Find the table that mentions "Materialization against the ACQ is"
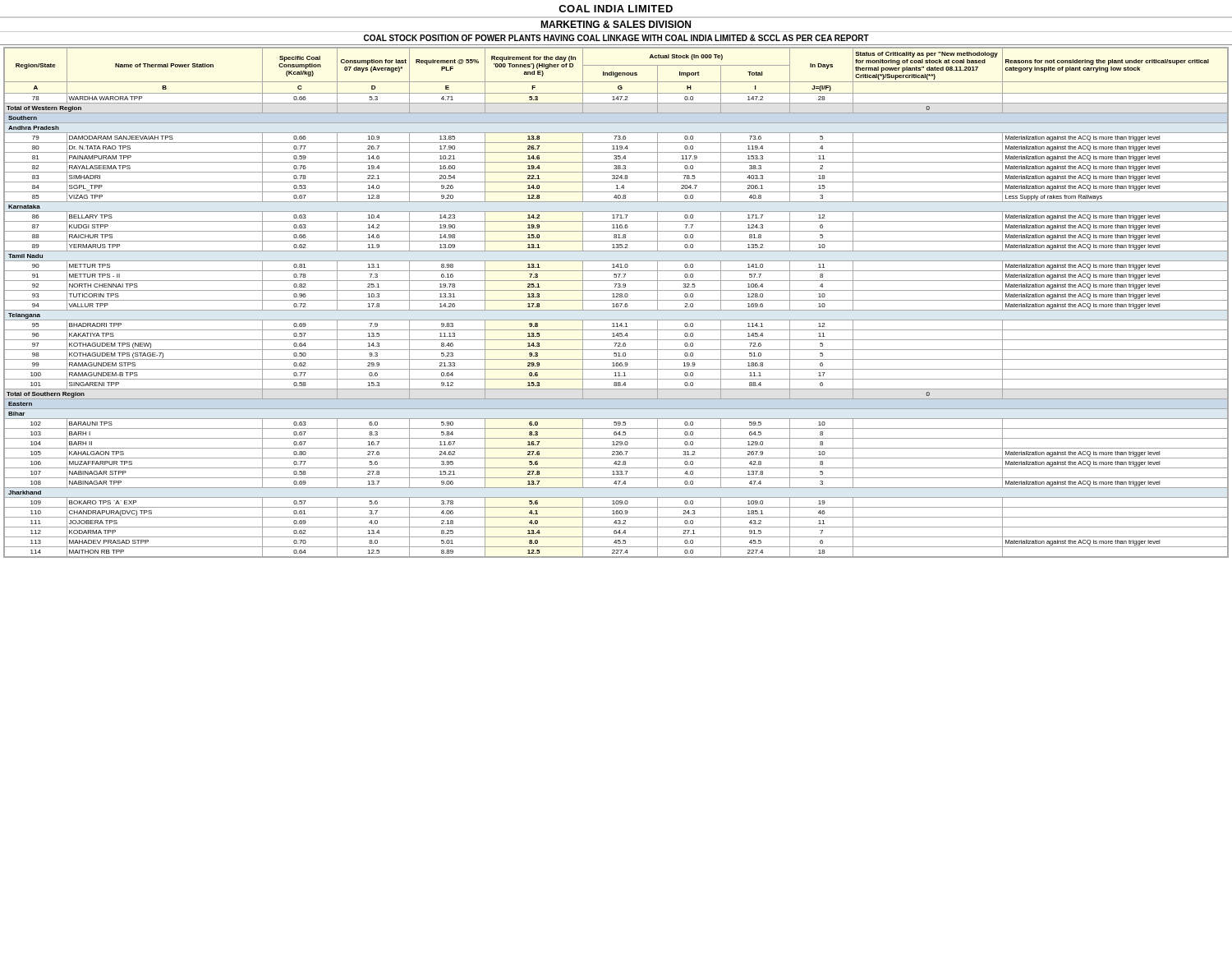Image resolution: width=1232 pixels, height=953 pixels. 616,302
